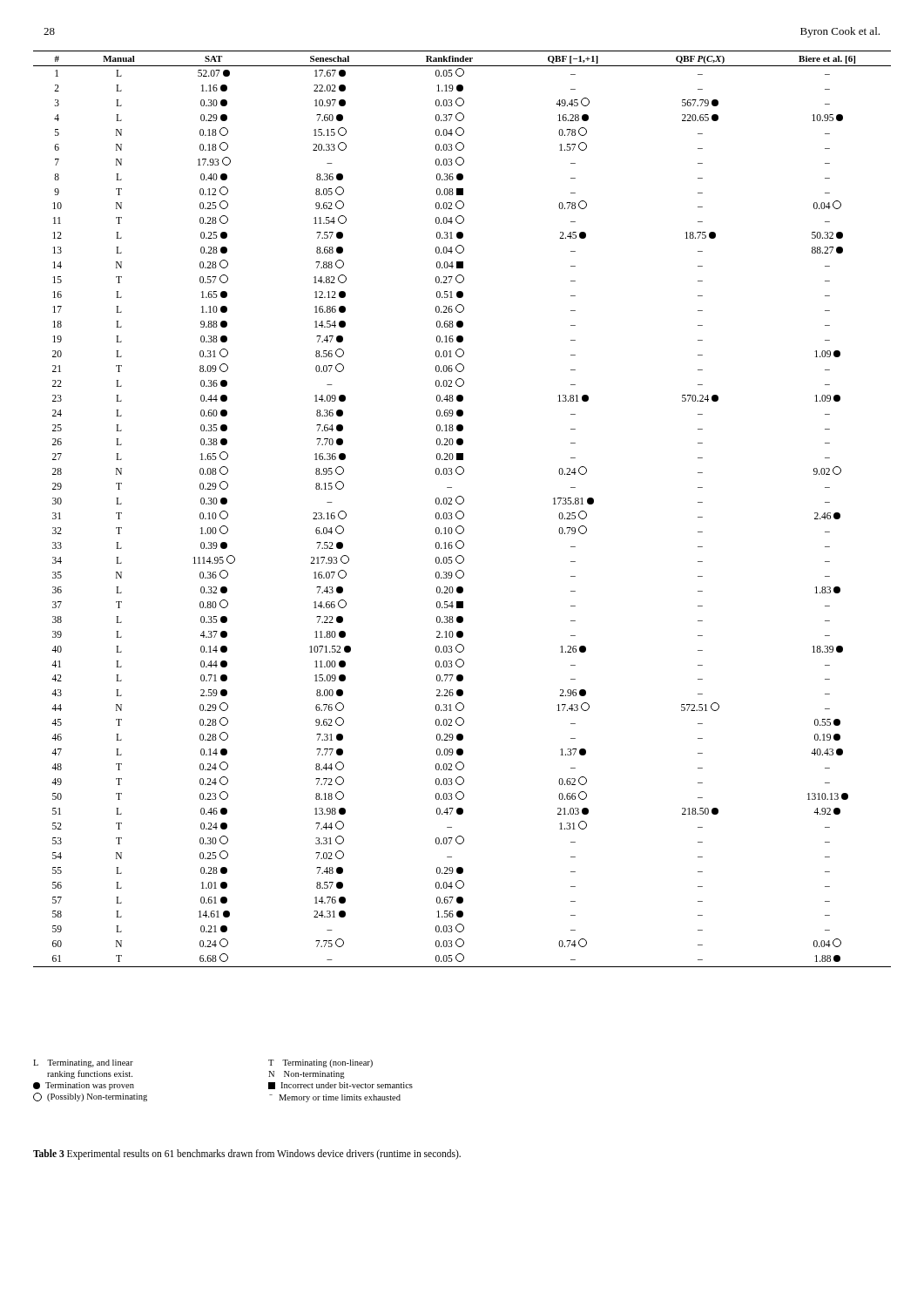Point to the text starting "Table 3 Experimental results on 61 benchmarks"
Image resolution: width=924 pixels, height=1307 pixels.
247,1154
